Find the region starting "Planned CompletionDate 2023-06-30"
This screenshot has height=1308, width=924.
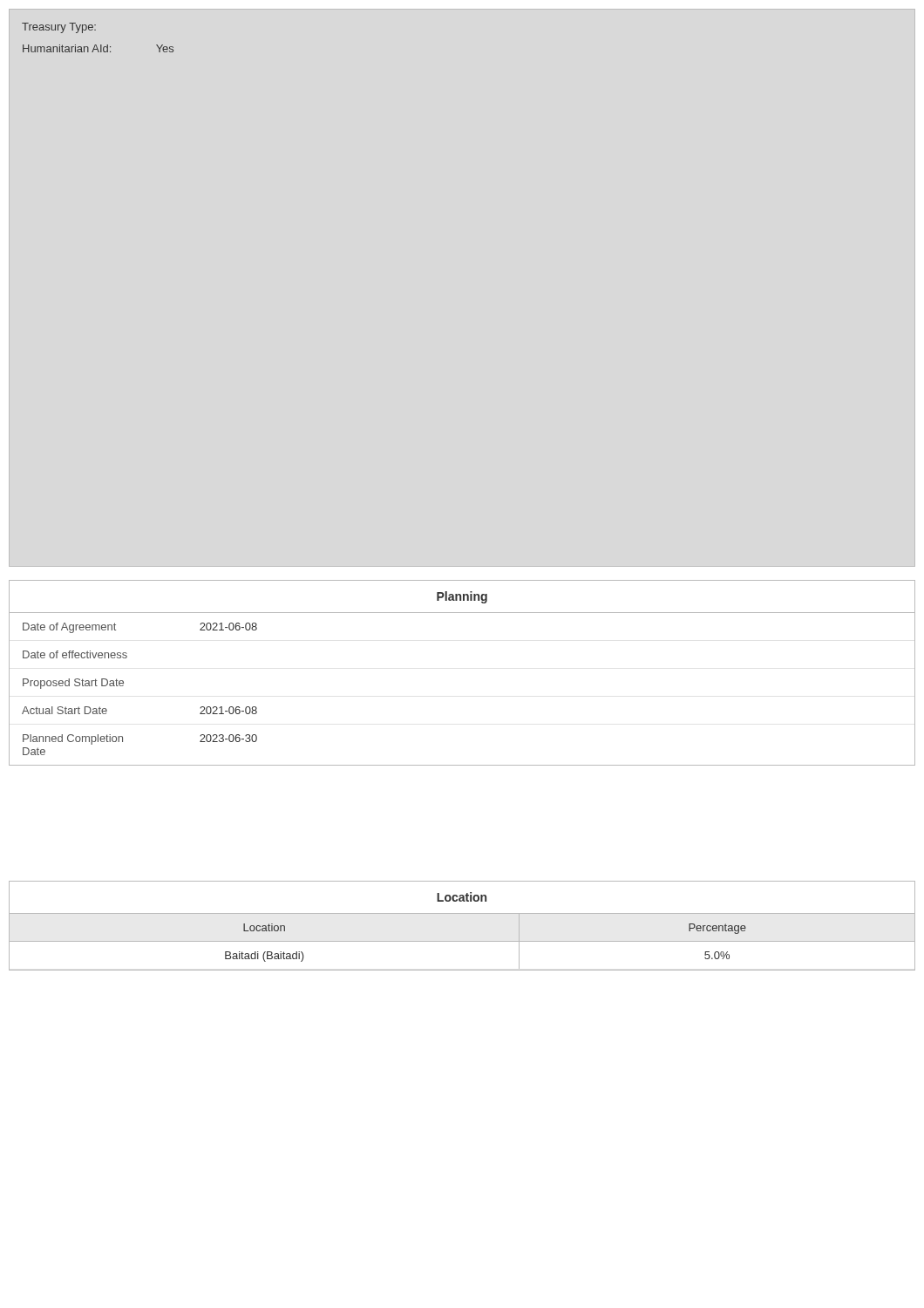coord(69,741)
